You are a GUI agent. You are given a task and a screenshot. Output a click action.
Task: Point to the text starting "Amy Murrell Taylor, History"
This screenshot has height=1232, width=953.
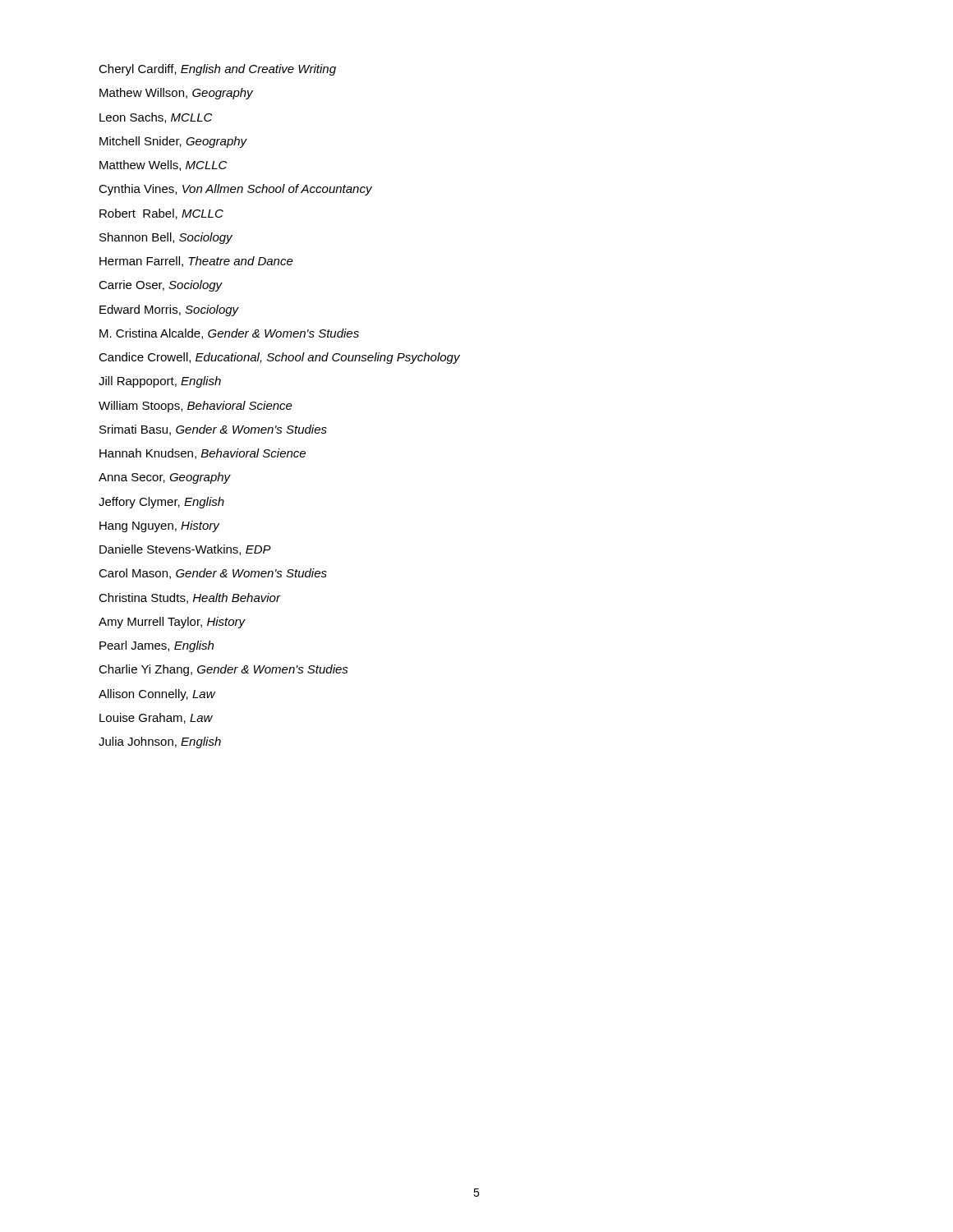[172, 621]
